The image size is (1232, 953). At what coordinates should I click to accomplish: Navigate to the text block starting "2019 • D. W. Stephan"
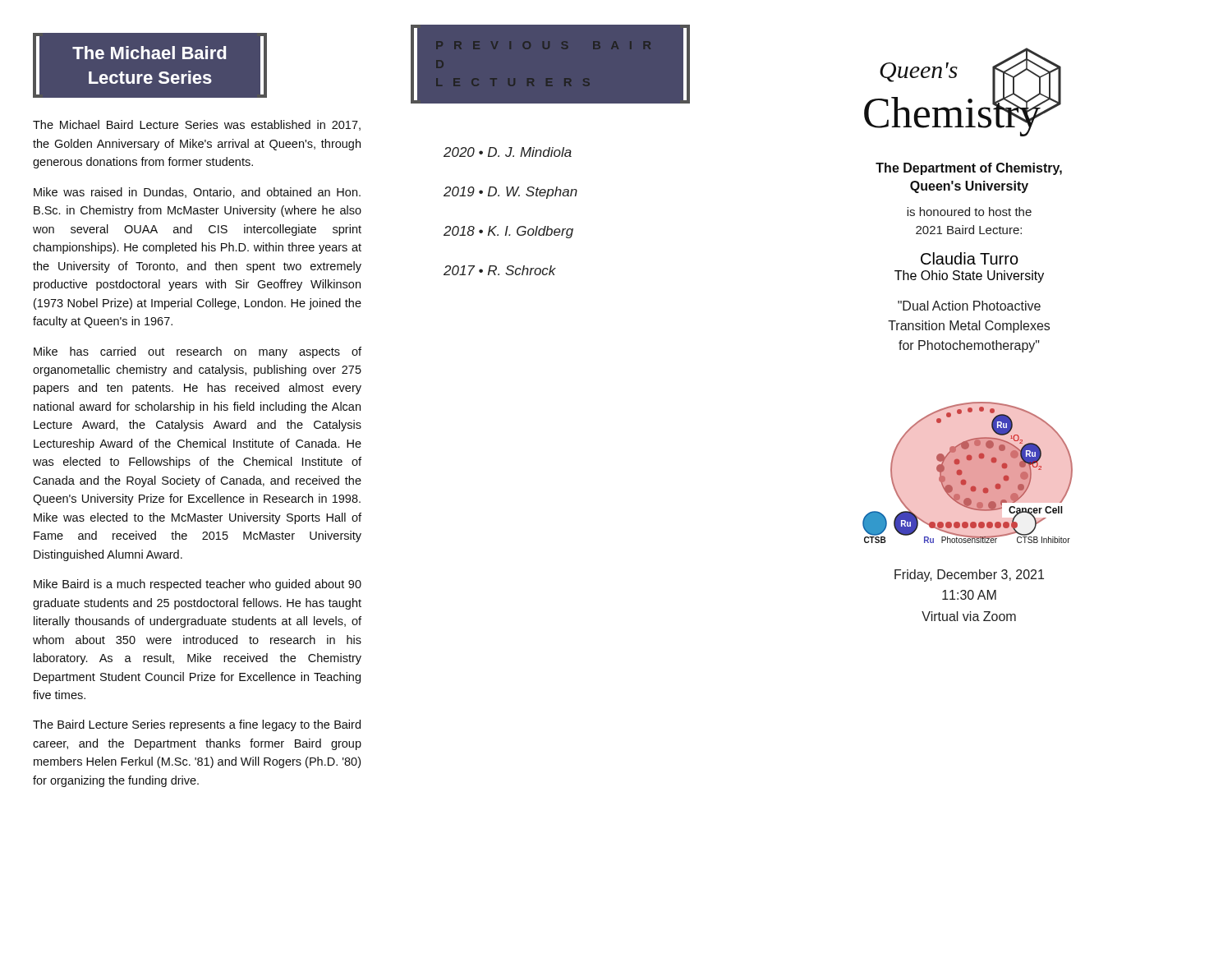511,191
